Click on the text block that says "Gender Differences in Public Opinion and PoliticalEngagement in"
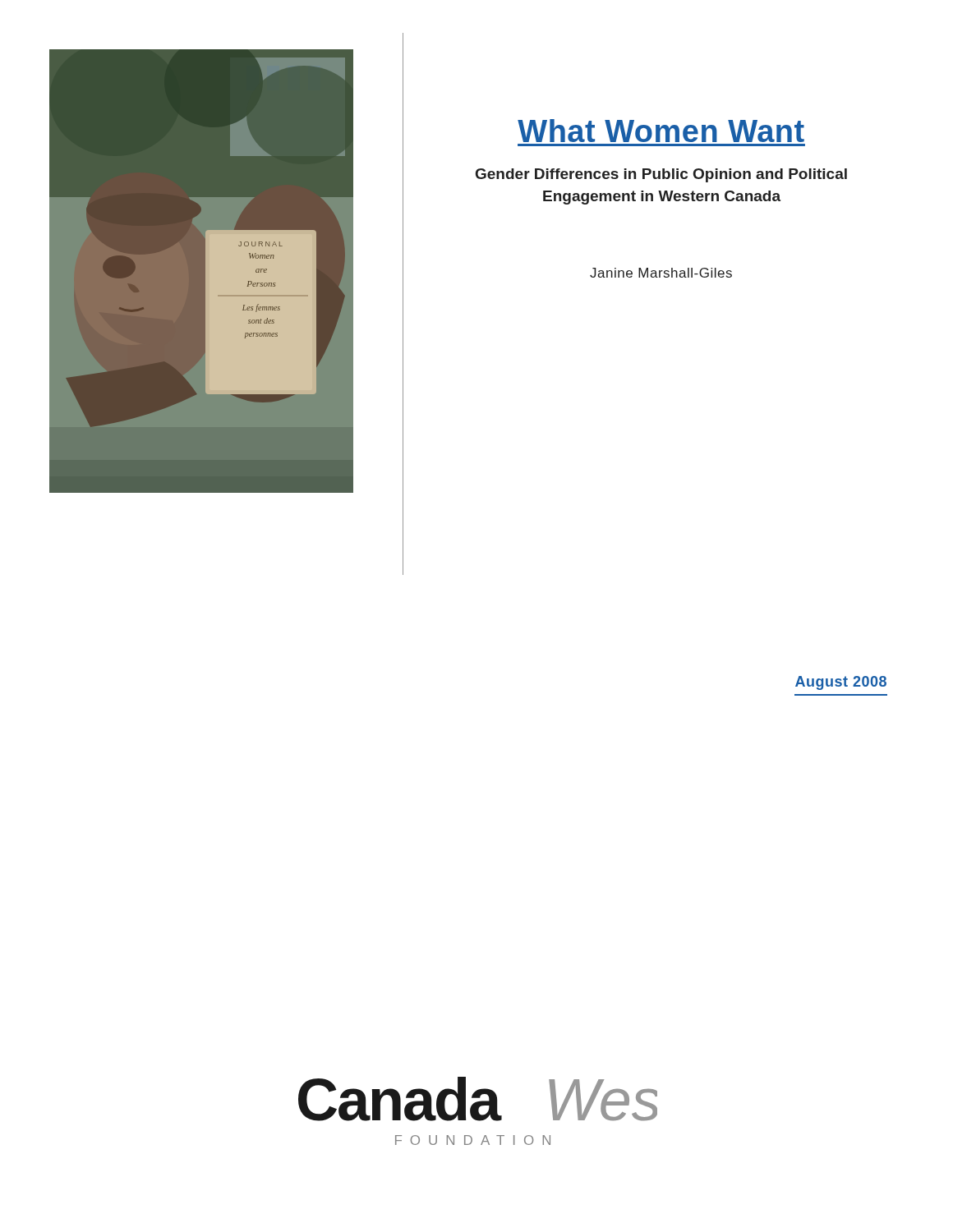 pos(661,185)
